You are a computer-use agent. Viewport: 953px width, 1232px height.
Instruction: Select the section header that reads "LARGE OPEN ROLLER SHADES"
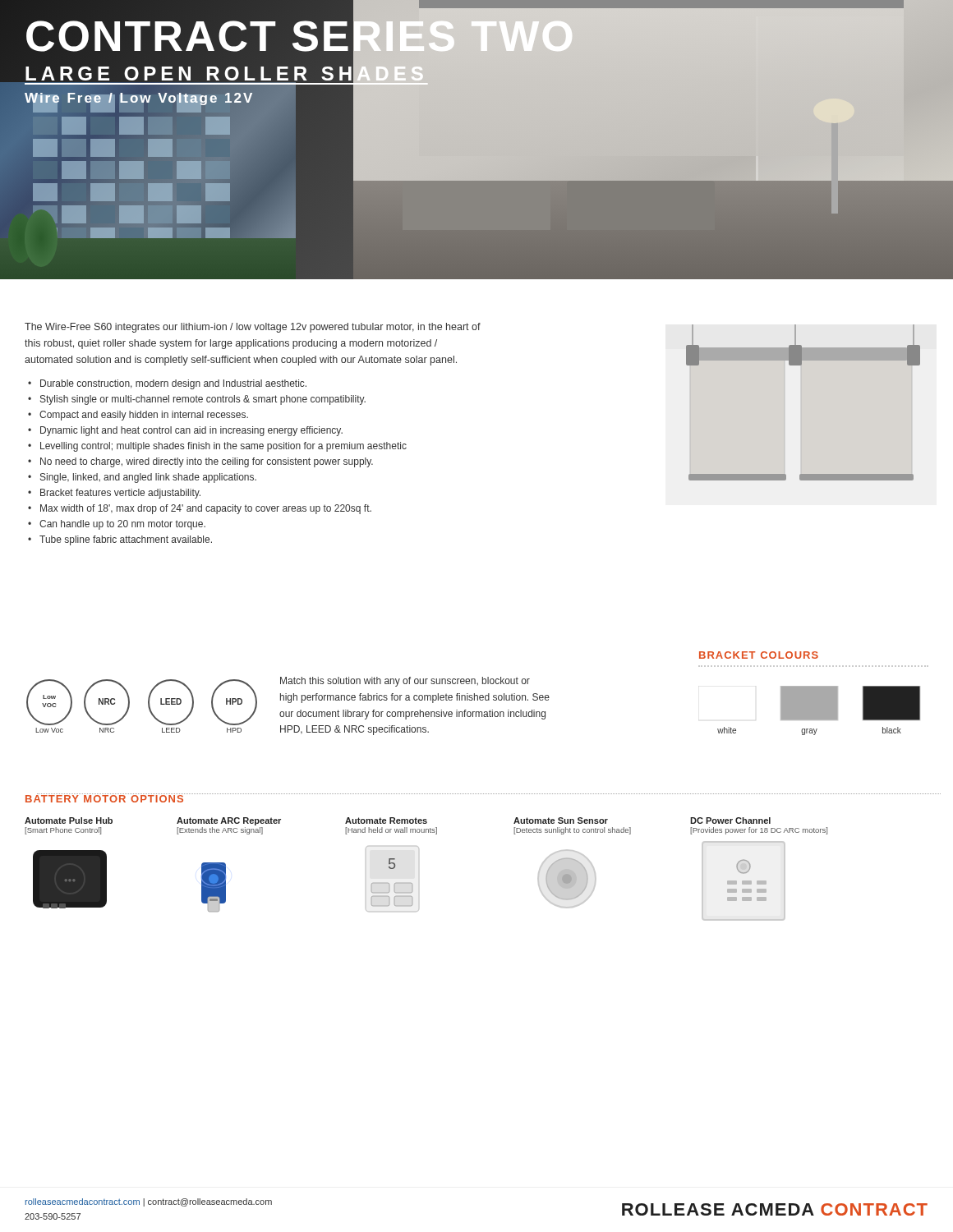[x=226, y=74]
